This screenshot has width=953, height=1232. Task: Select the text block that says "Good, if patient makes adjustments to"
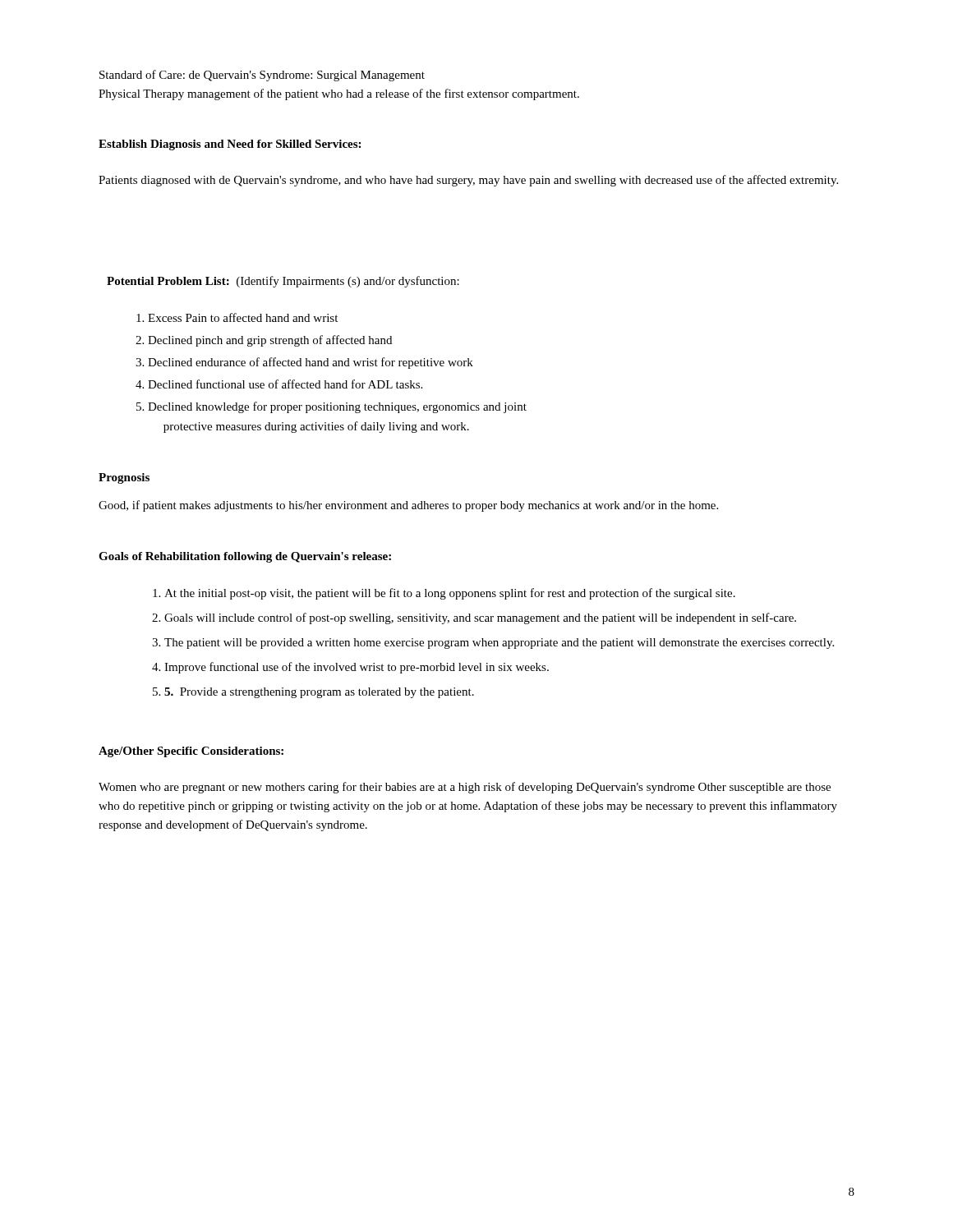(409, 505)
